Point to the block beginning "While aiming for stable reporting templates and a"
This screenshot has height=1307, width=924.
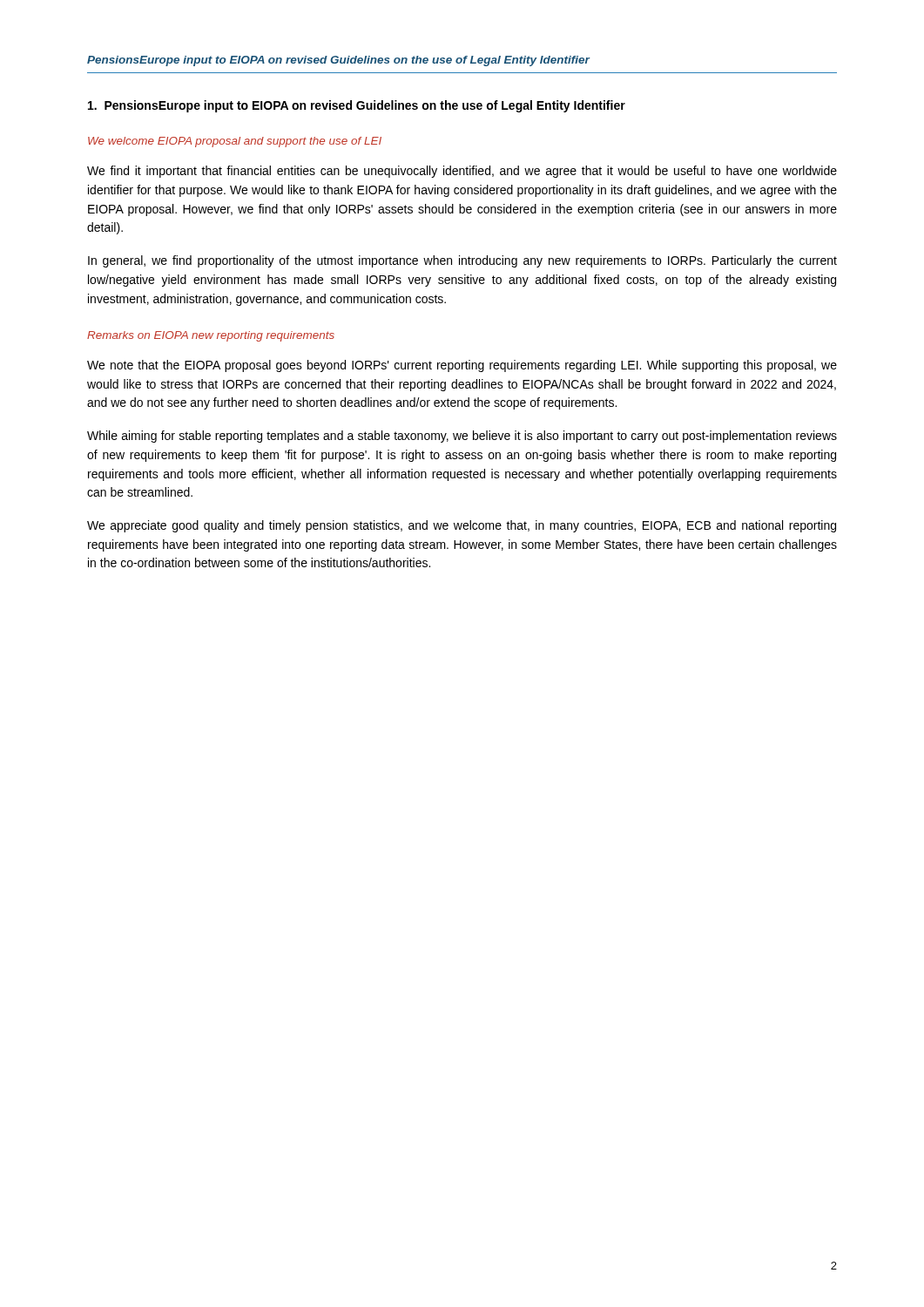tap(462, 464)
